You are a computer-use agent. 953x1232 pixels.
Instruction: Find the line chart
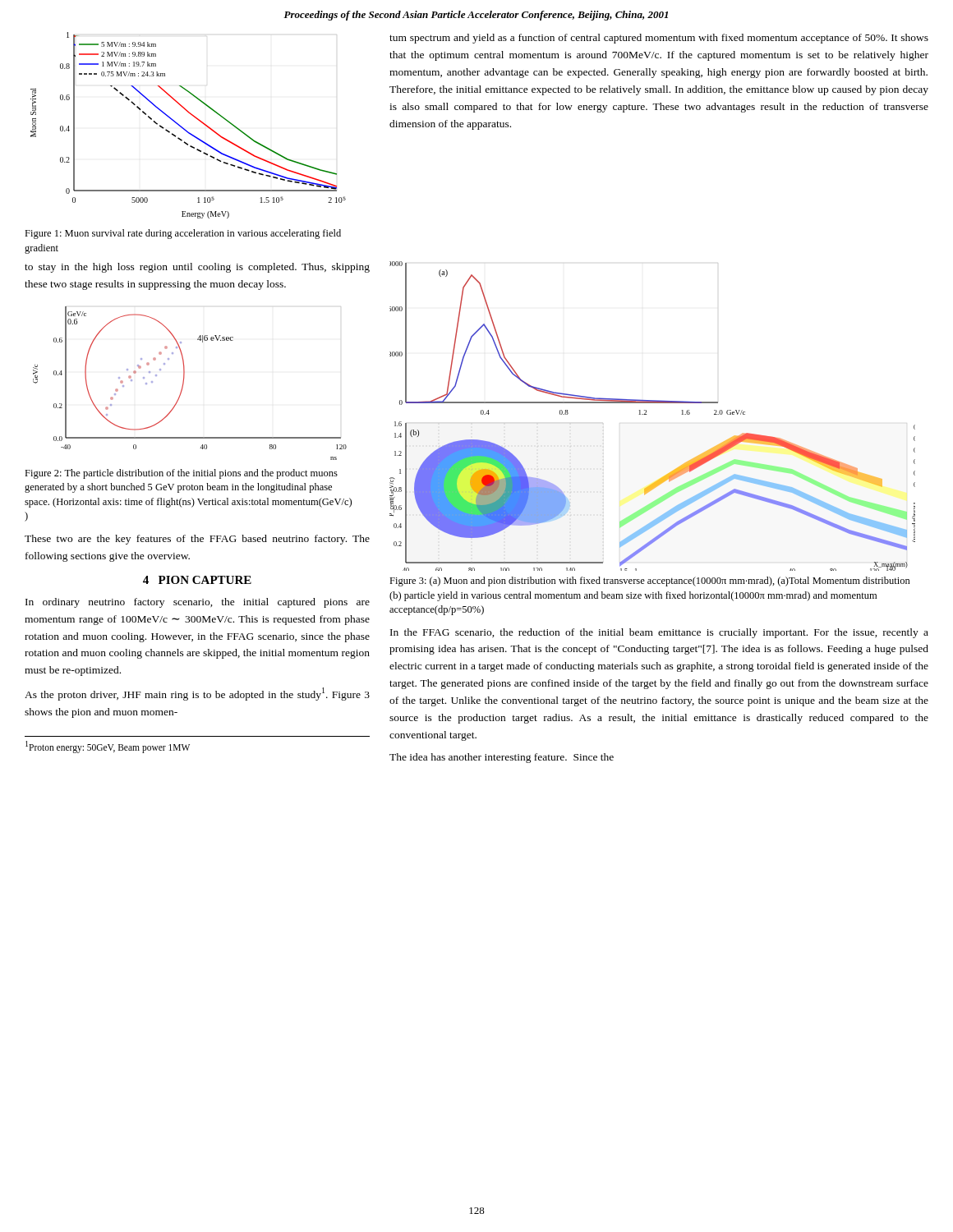point(189,125)
